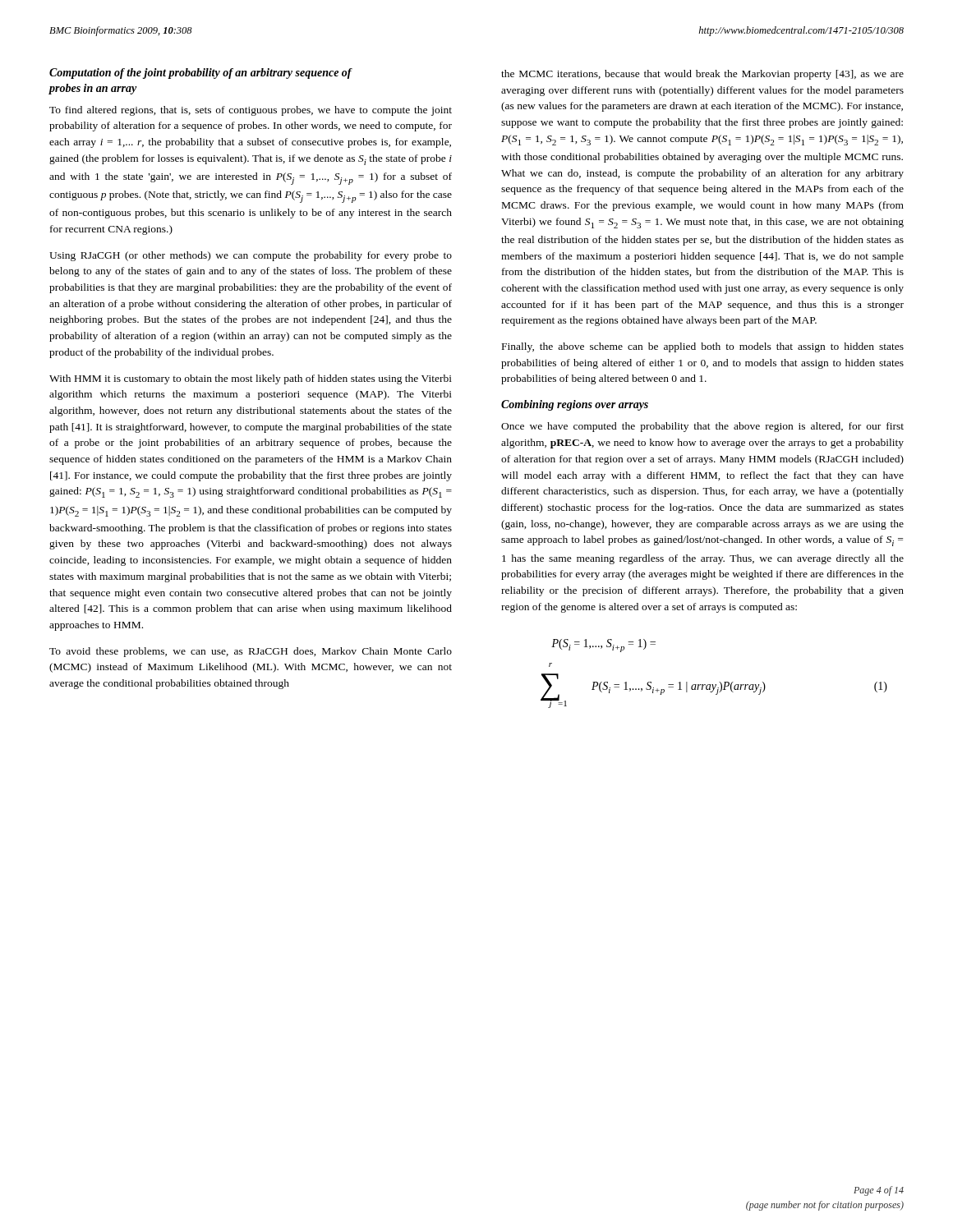Navigate to the region starting "the MCMC iterations, because"
Image resolution: width=953 pixels, height=1232 pixels.
pyautogui.click(x=702, y=197)
